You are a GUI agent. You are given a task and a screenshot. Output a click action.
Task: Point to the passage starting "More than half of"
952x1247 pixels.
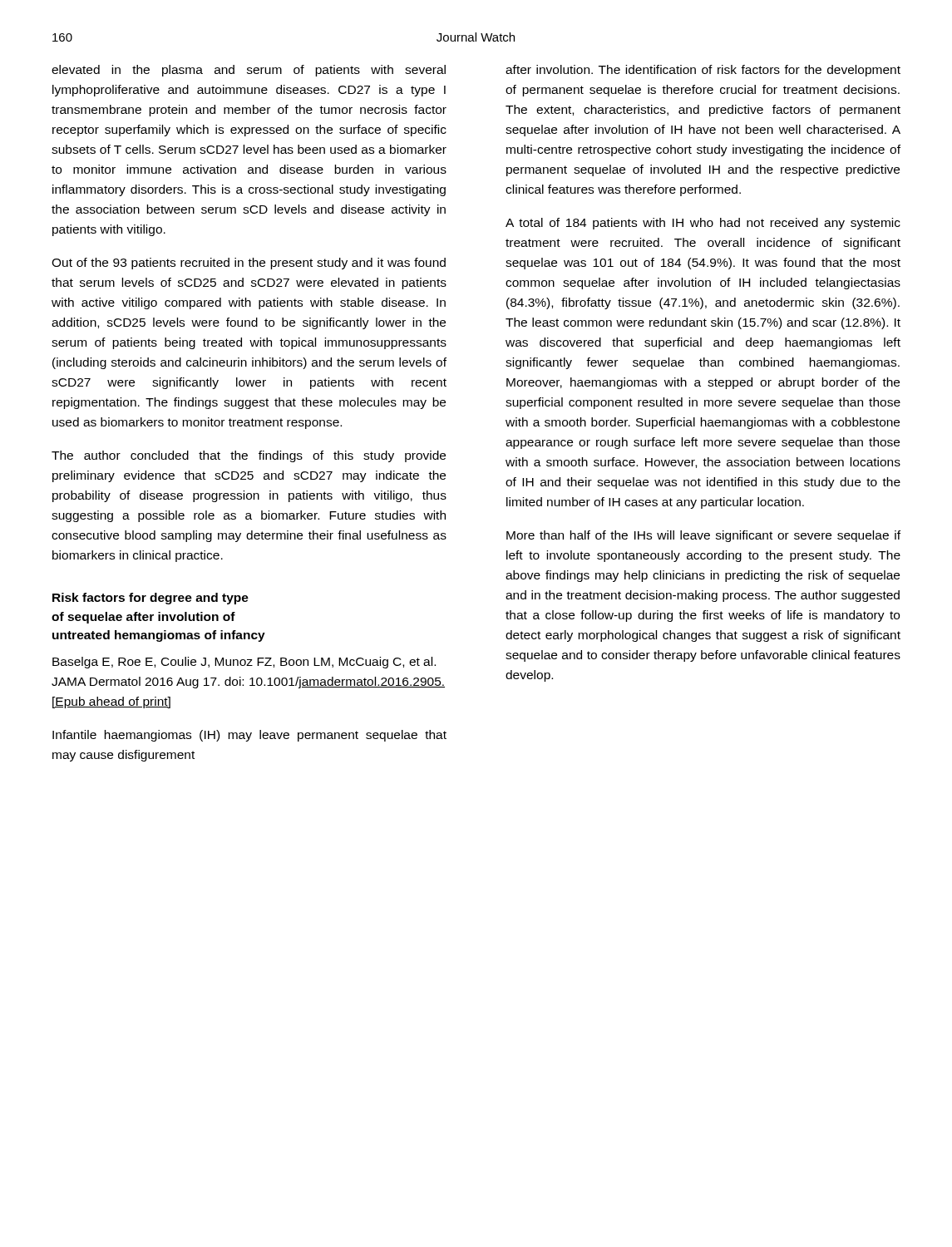tap(703, 606)
